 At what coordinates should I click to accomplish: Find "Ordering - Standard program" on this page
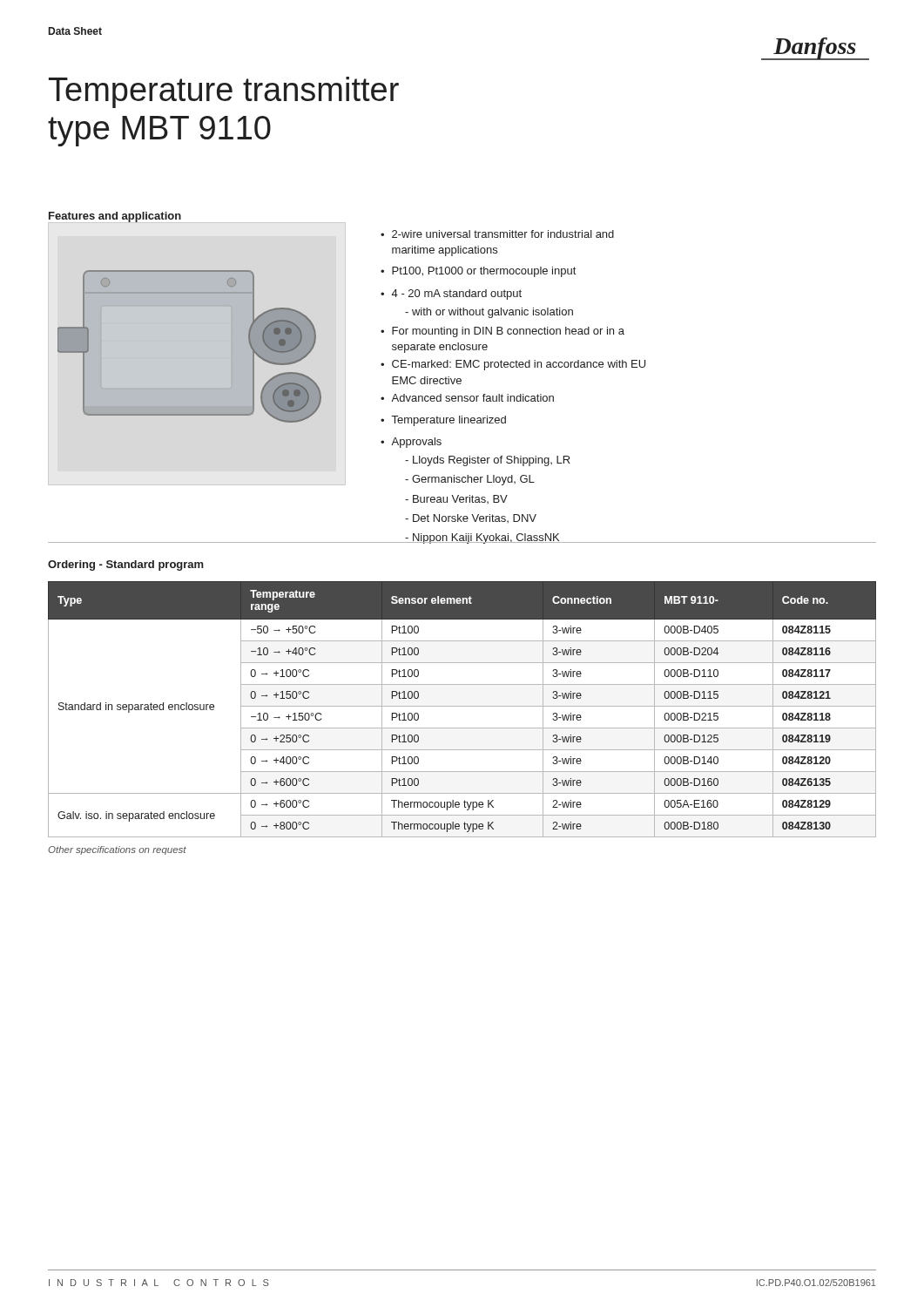click(x=126, y=564)
